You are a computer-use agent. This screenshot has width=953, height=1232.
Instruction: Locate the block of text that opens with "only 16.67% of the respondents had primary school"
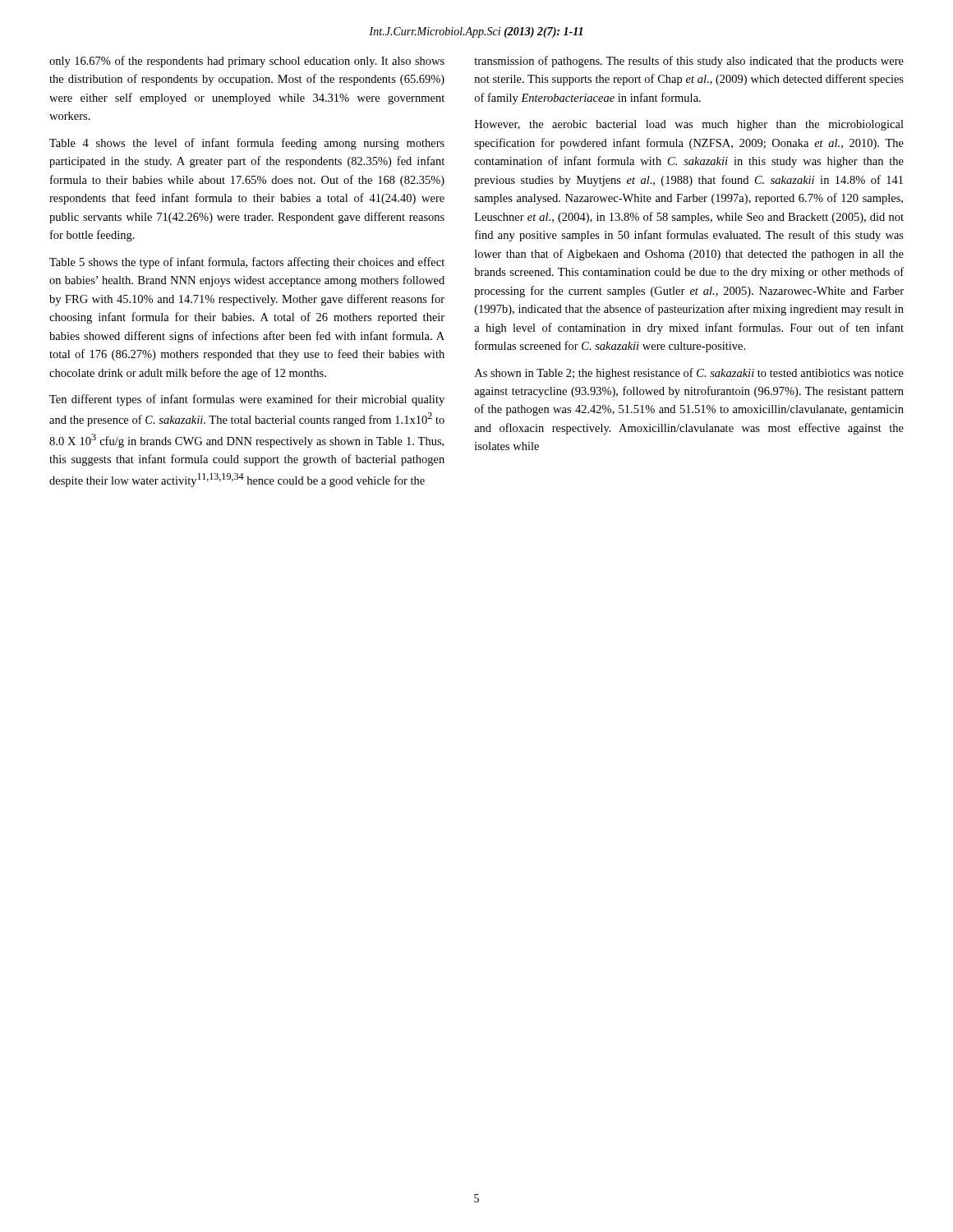click(247, 88)
